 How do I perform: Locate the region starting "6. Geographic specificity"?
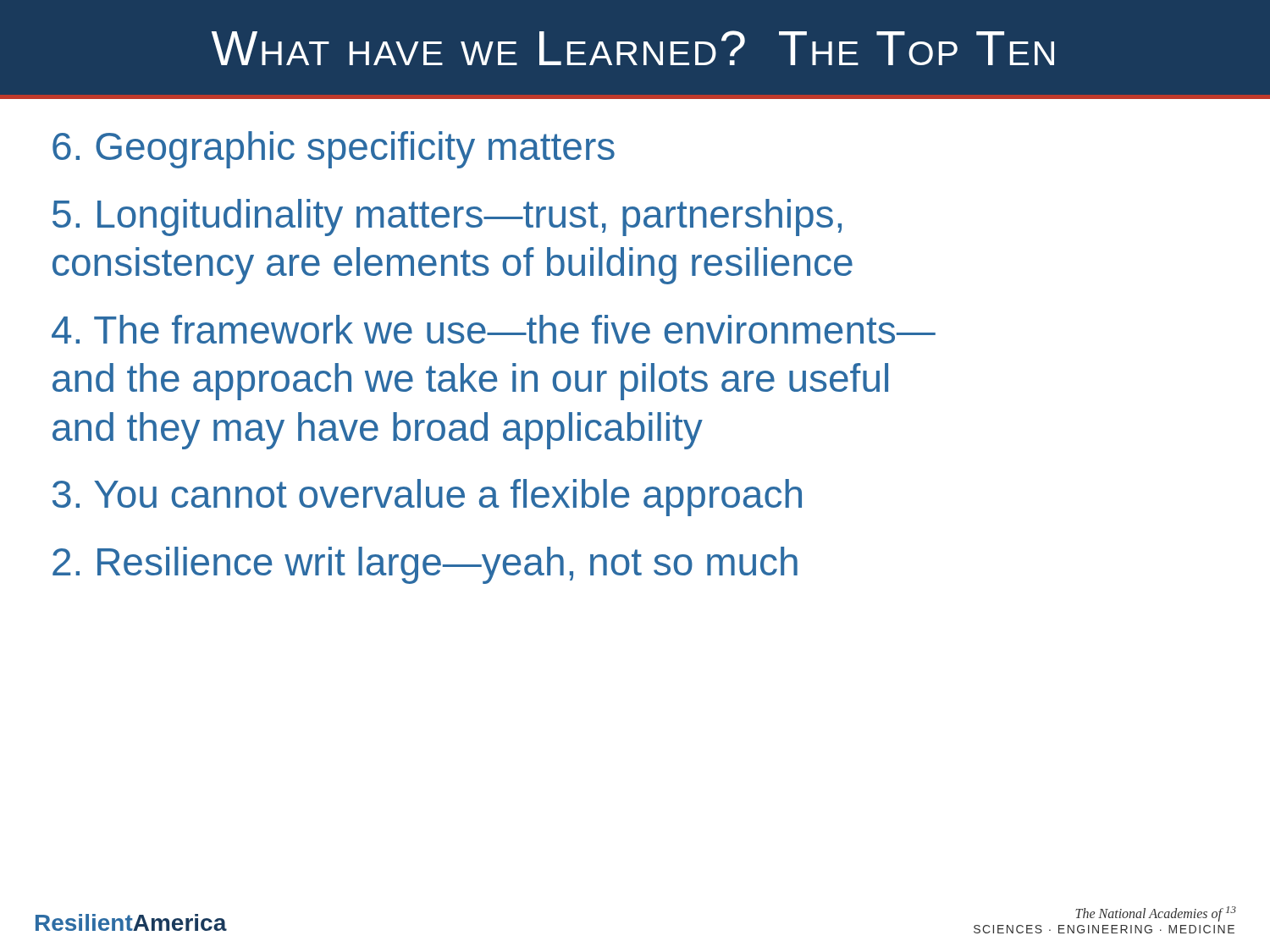coord(635,147)
